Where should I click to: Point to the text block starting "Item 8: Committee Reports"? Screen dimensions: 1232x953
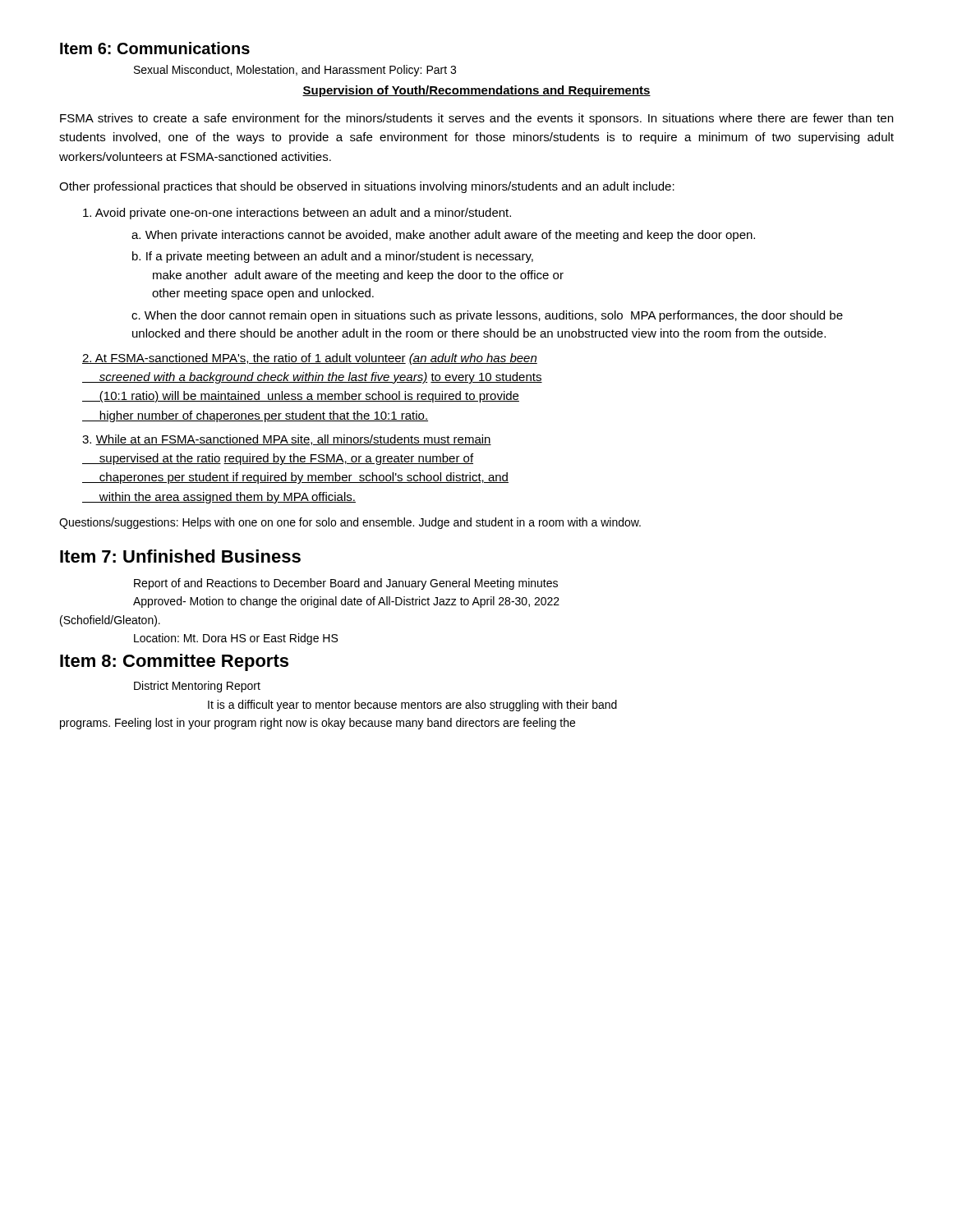coord(174,661)
